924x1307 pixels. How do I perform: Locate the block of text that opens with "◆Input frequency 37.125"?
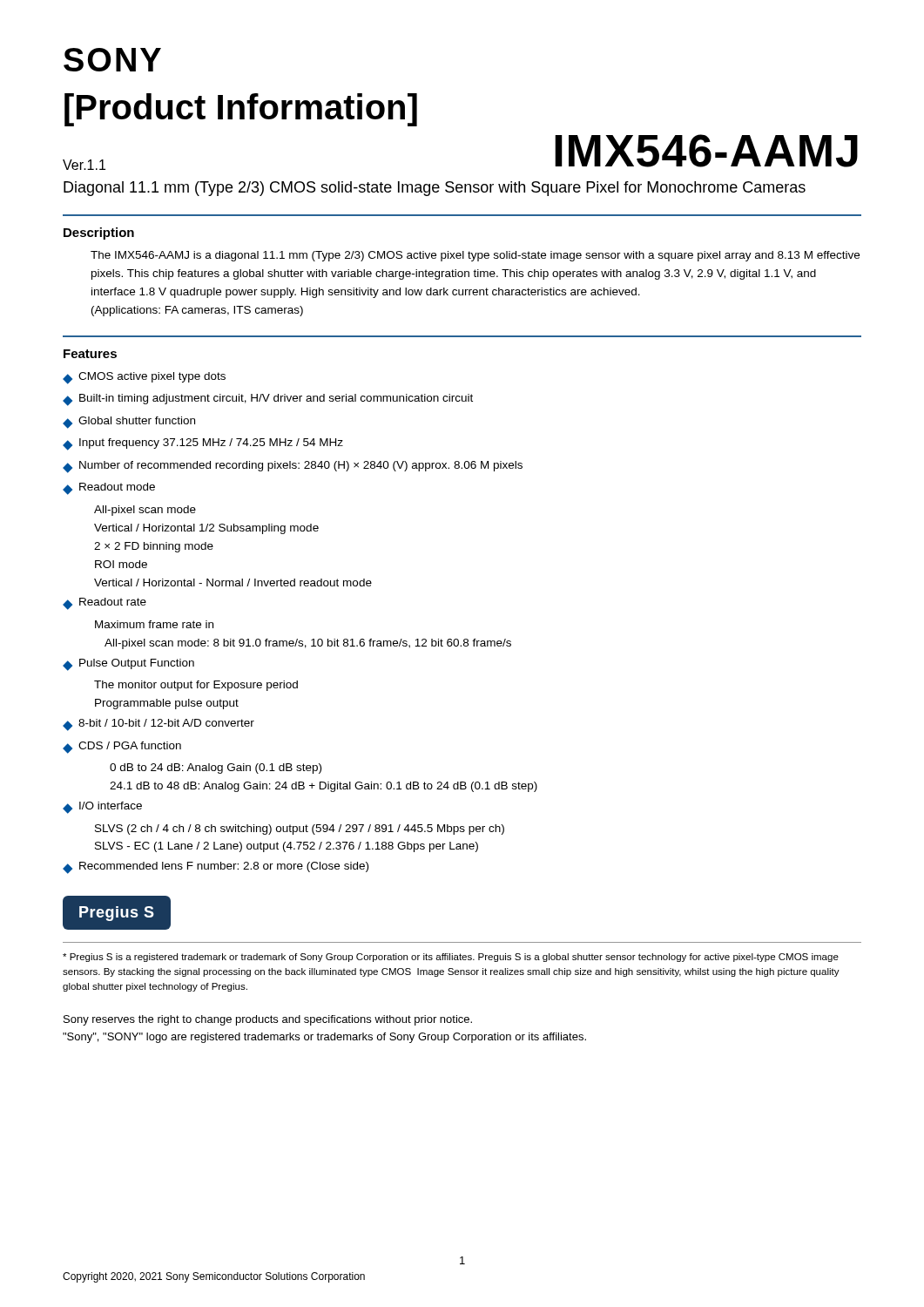click(203, 444)
